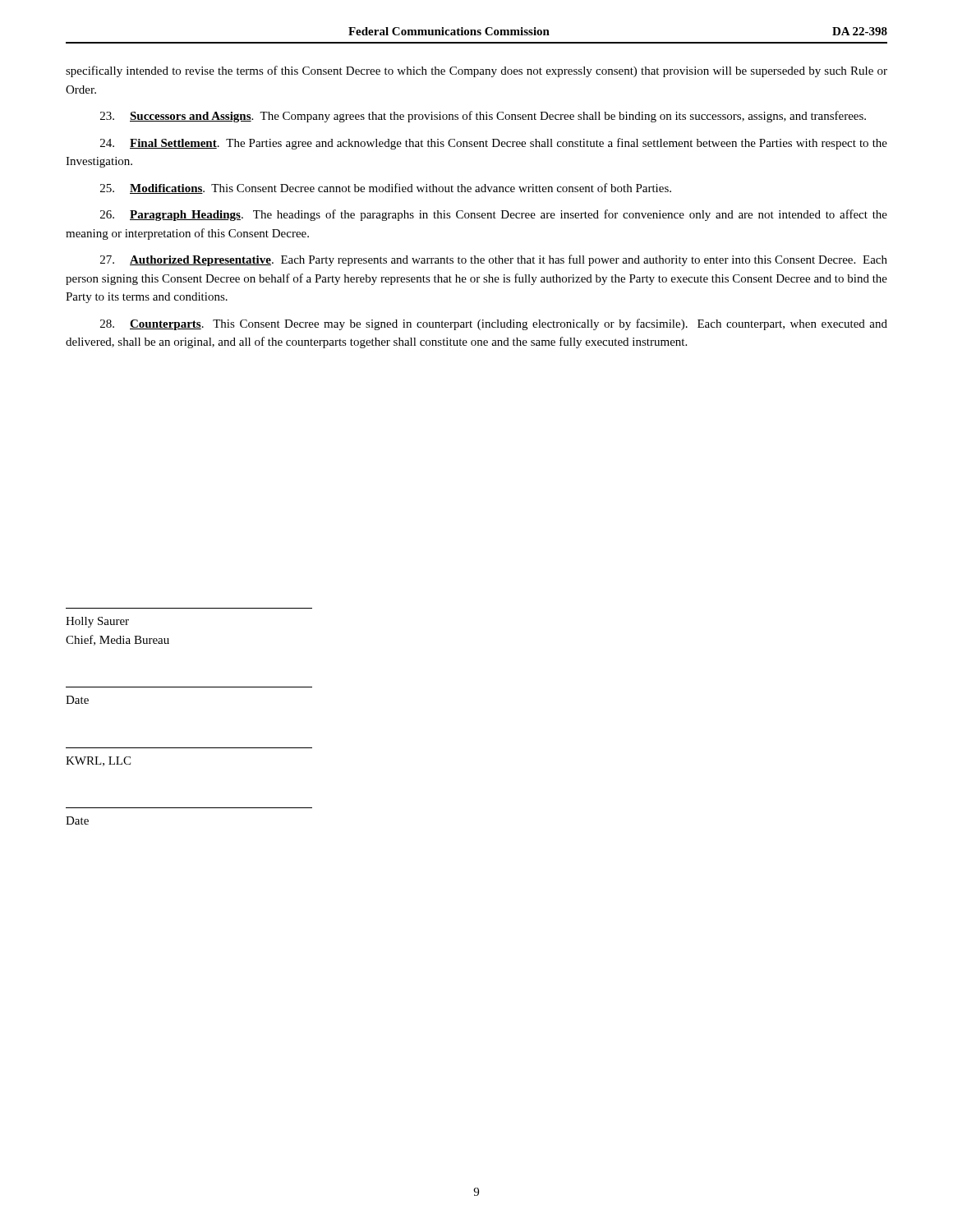Select the block starting "Paragraph Headings. The headings of the paragraphs in"
Image resolution: width=953 pixels, height=1232 pixels.
coord(476,222)
